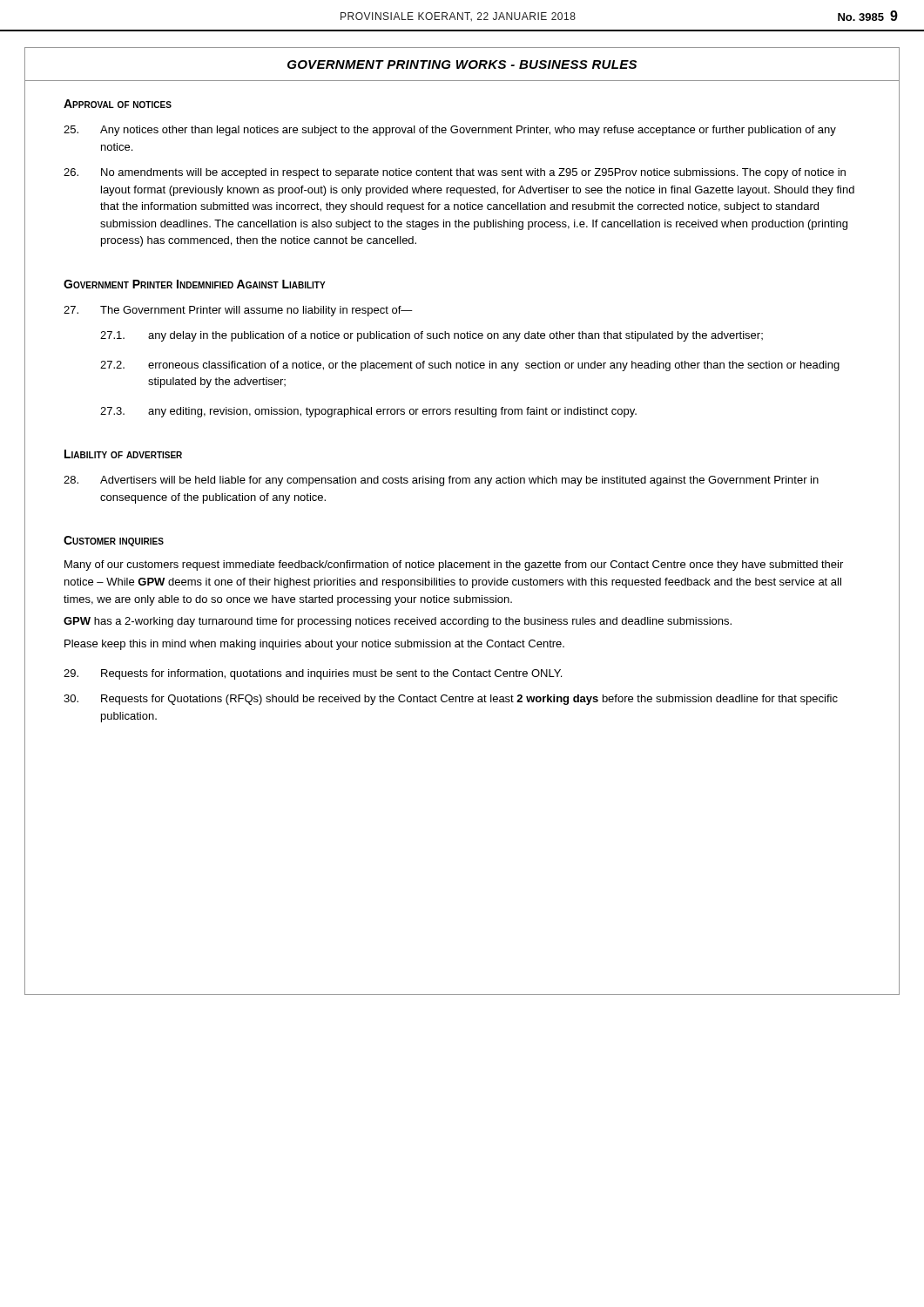Navigate to the region starting "25. Any notices other"

click(462, 138)
